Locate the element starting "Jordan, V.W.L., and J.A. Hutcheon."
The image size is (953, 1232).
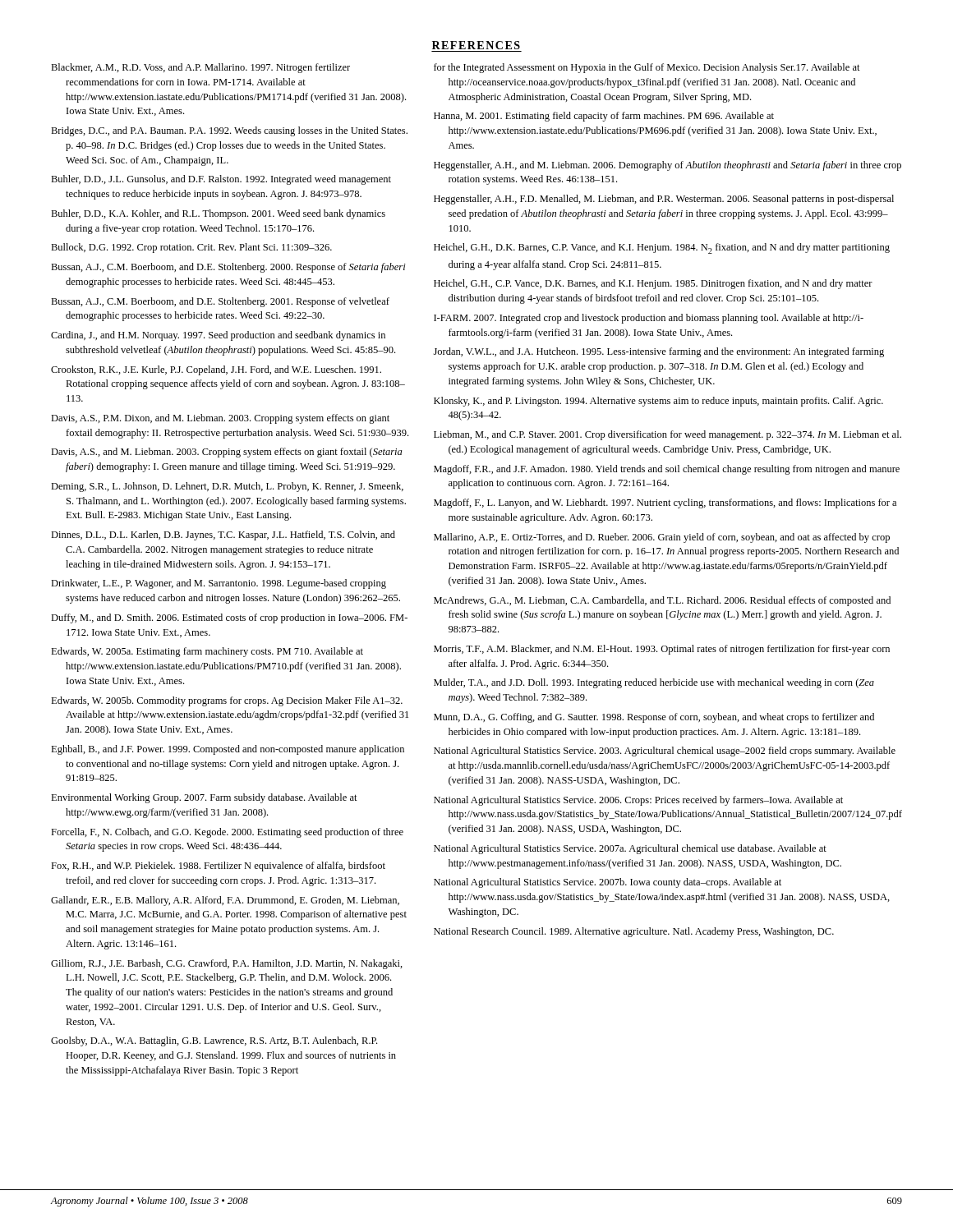(x=659, y=366)
